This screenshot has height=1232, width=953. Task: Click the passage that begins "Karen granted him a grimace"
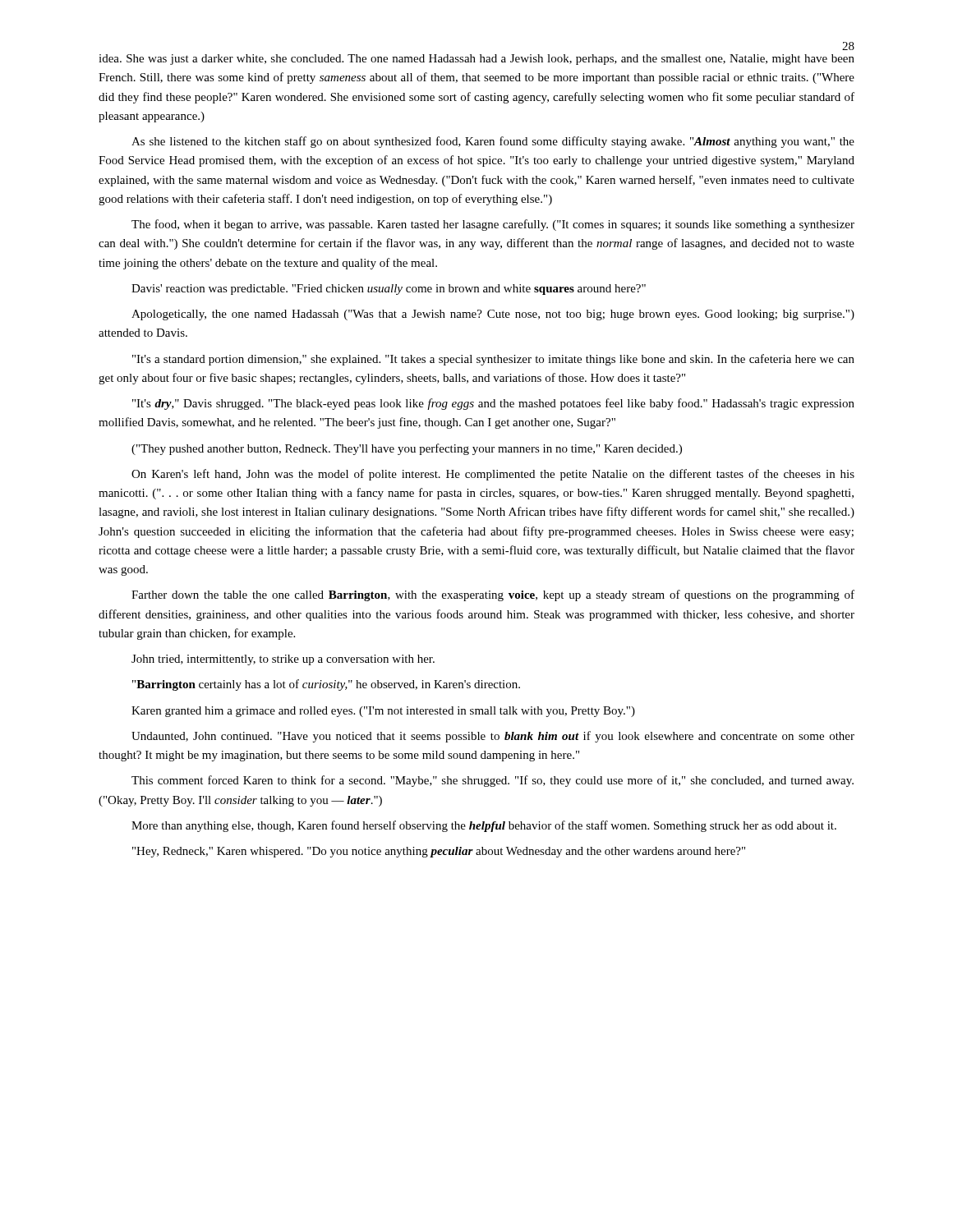[x=383, y=710]
